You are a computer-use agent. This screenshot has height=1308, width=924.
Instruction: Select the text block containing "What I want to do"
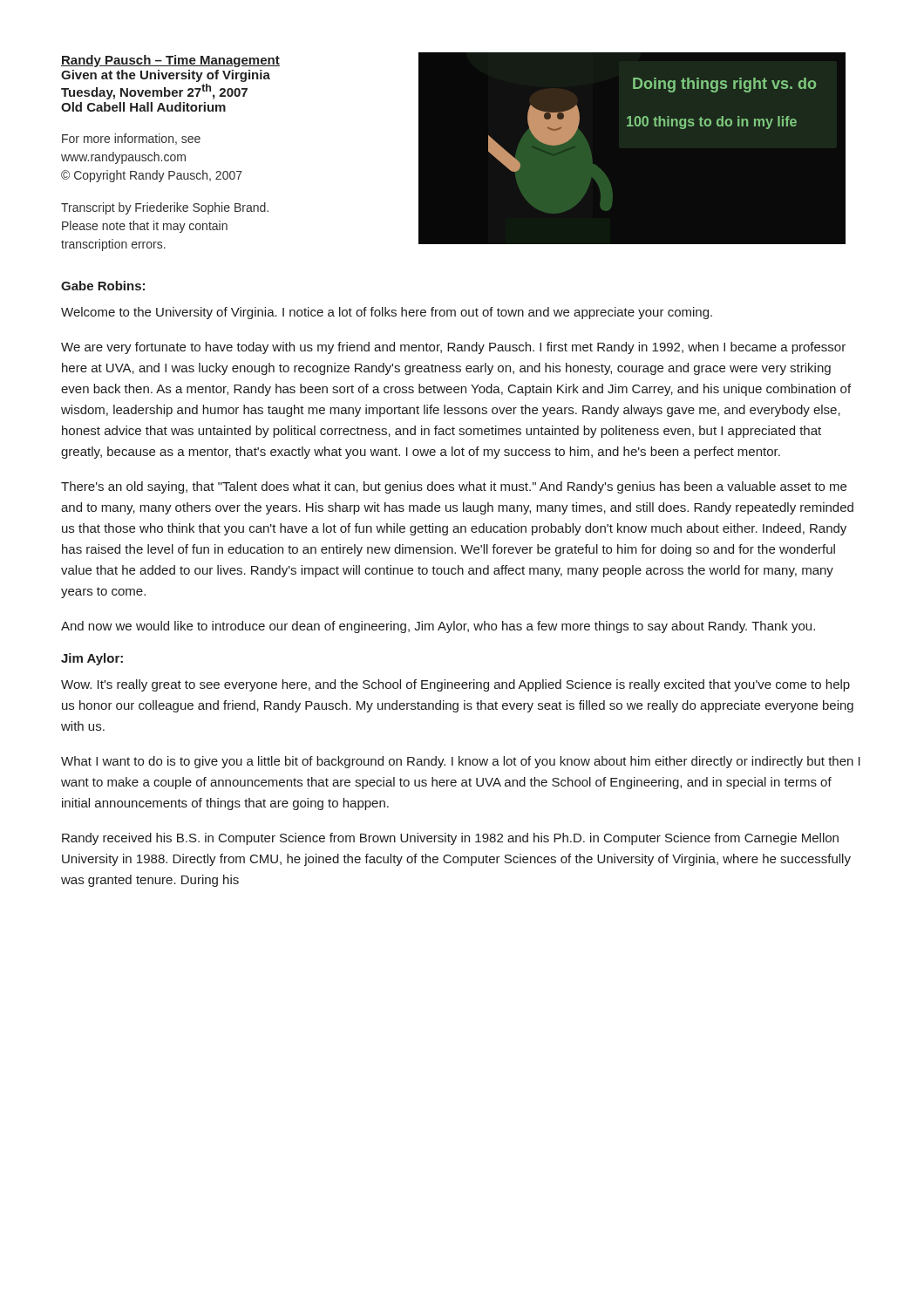coord(461,782)
